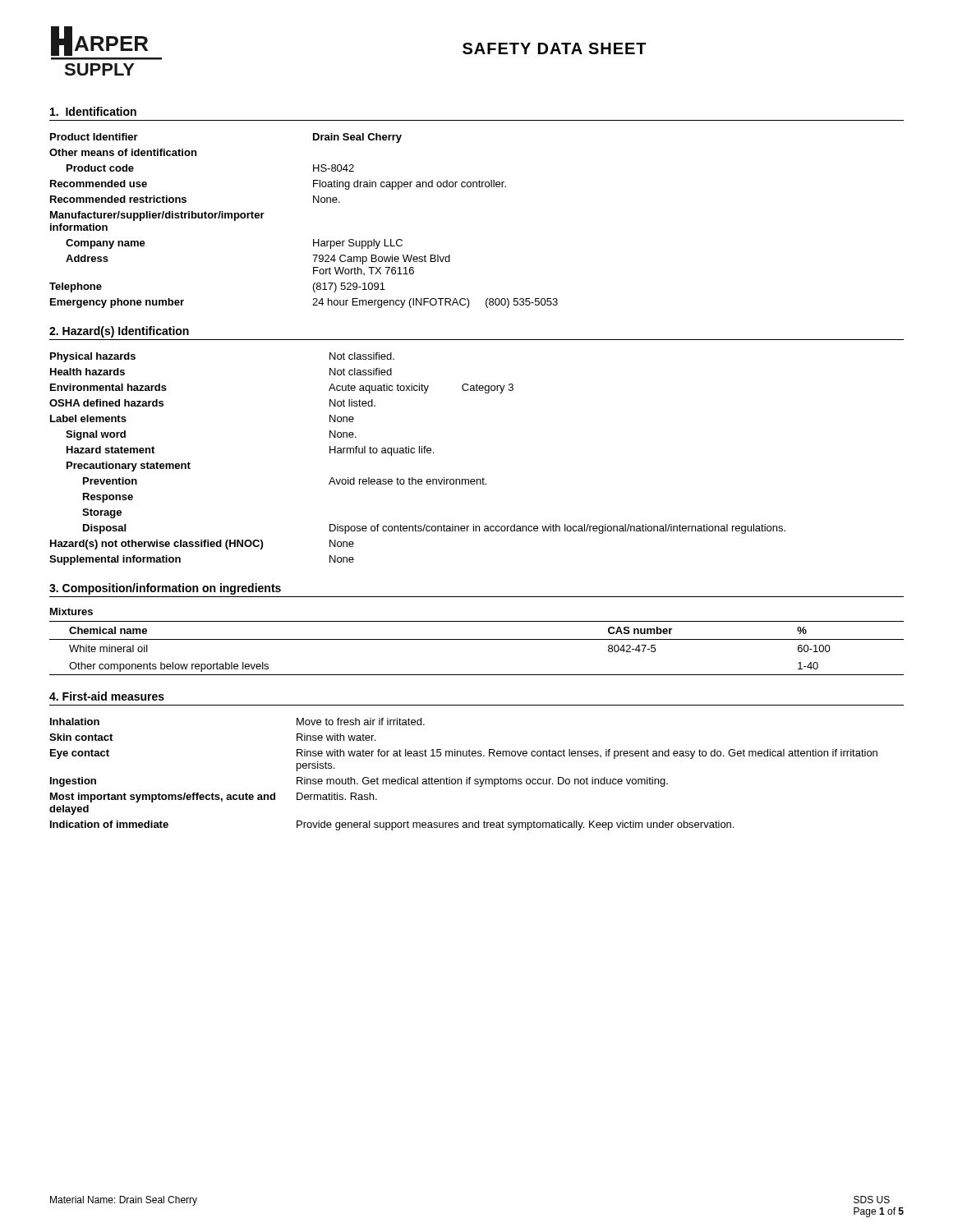Image resolution: width=953 pixels, height=1232 pixels.
Task: Where does it say "SAFETY DATA SHEET"?
Action: click(x=555, y=48)
